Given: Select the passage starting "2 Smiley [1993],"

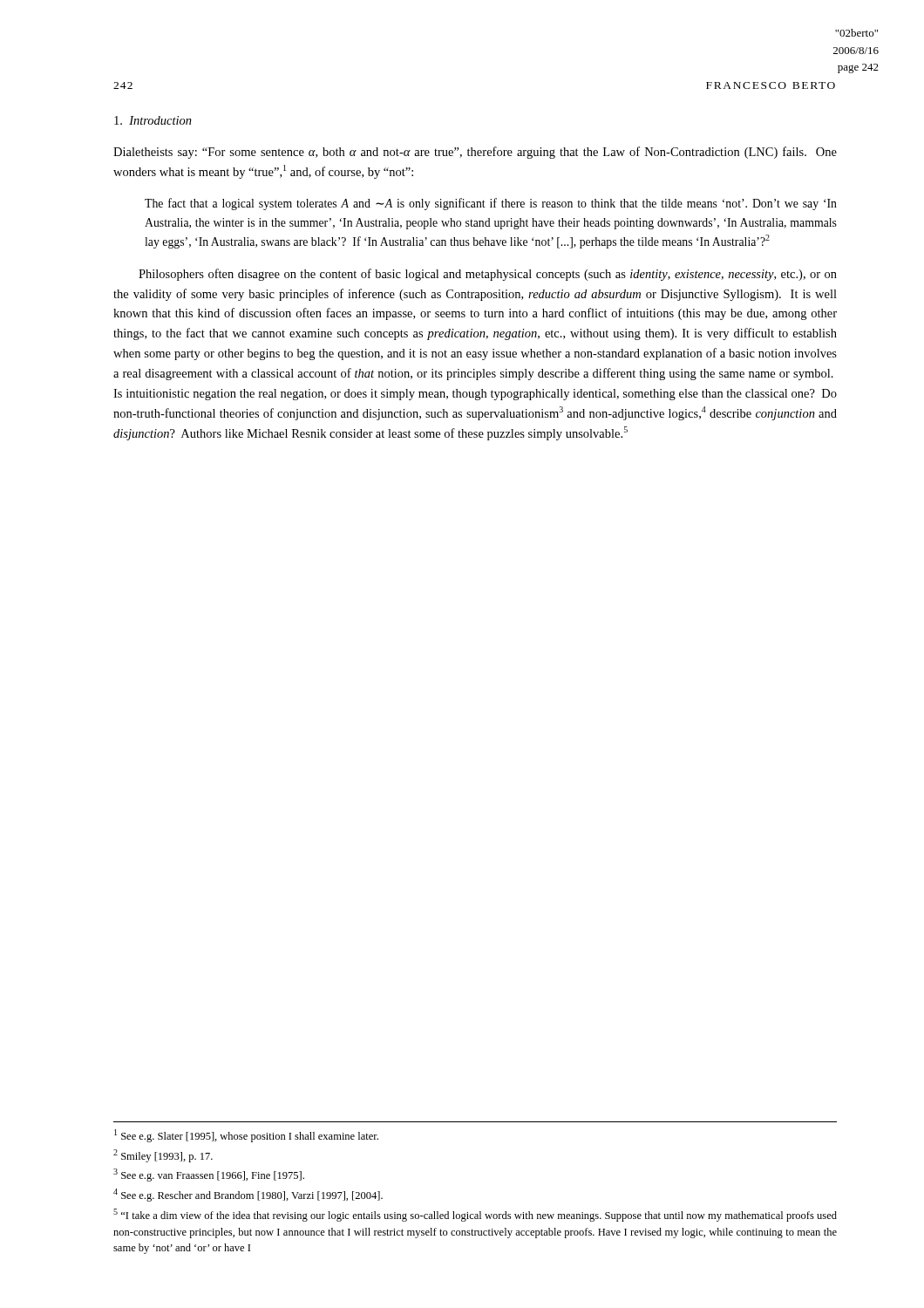Looking at the screenshot, I should point(163,1155).
